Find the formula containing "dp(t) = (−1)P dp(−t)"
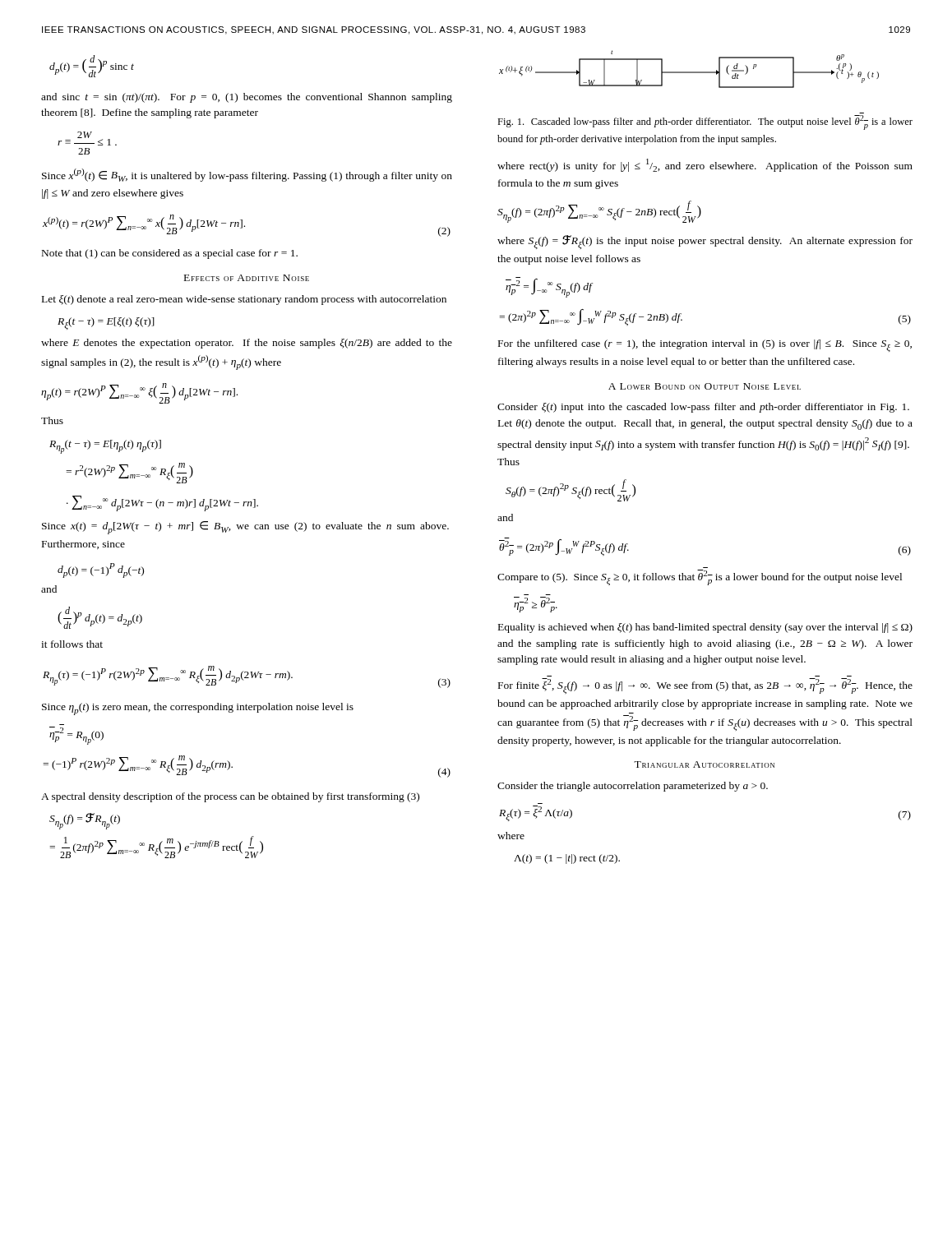 (x=101, y=569)
